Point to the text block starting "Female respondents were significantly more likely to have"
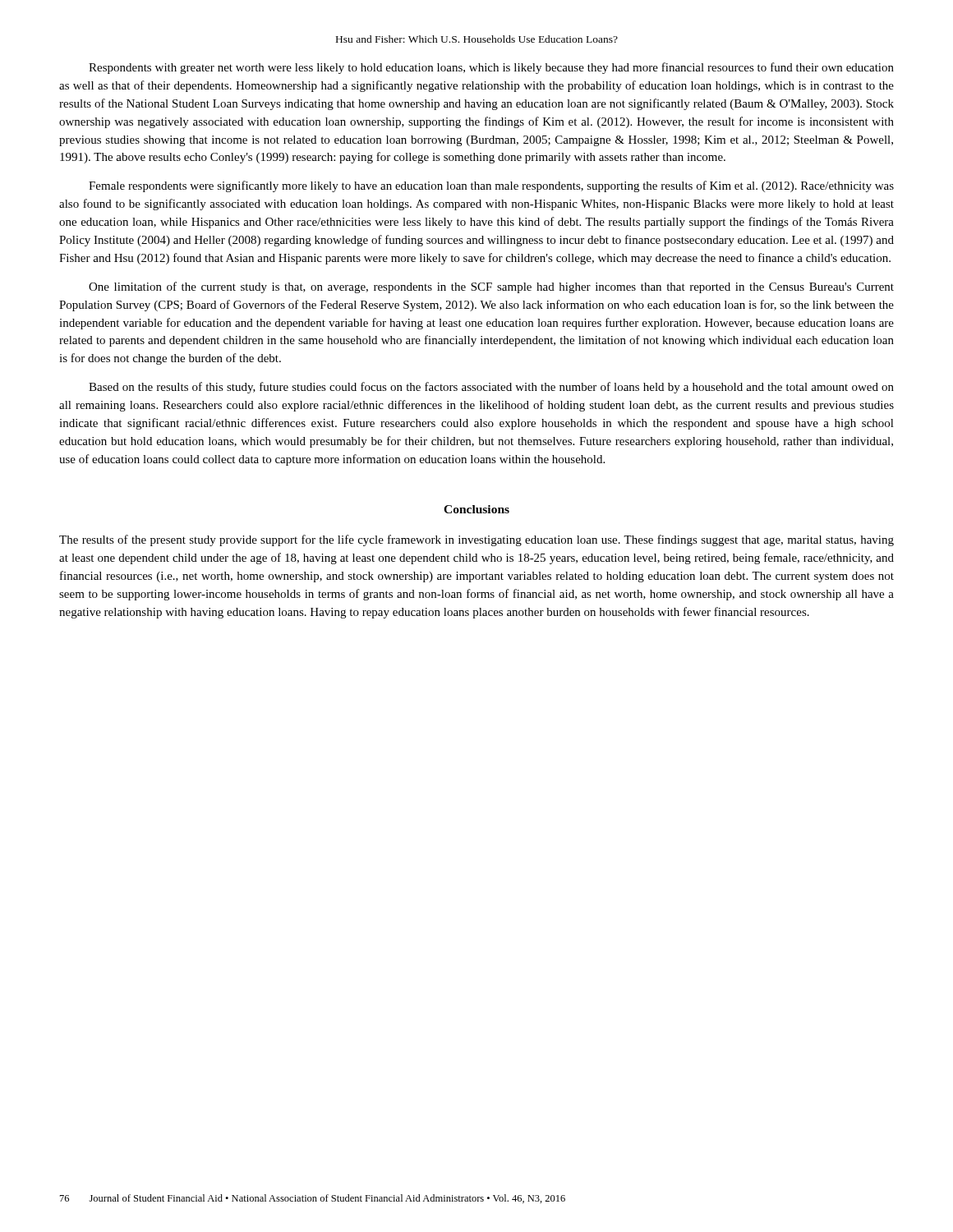The height and width of the screenshot is (1232, 953). [476, 222]
